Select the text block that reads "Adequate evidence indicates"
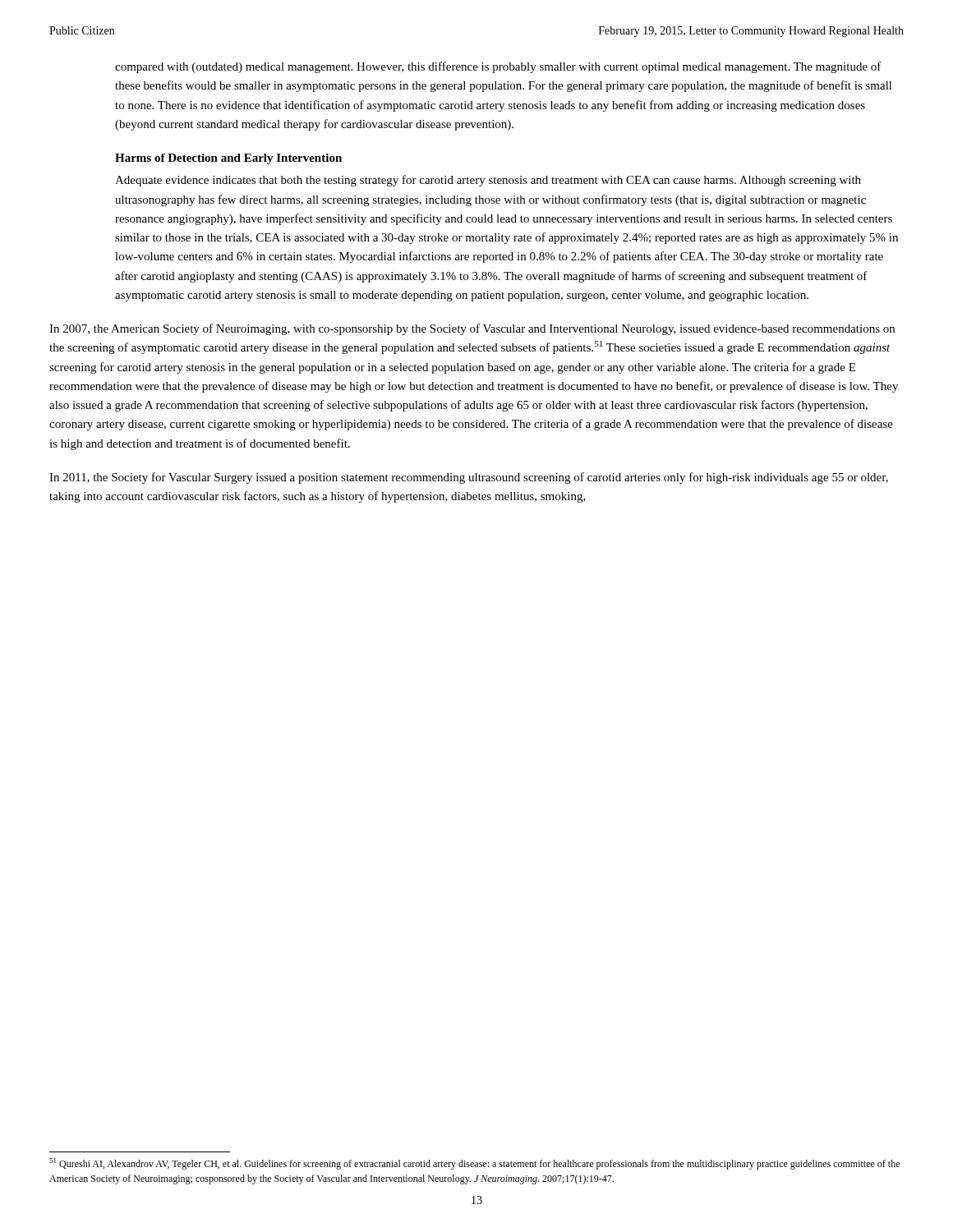 pos(507,237)
